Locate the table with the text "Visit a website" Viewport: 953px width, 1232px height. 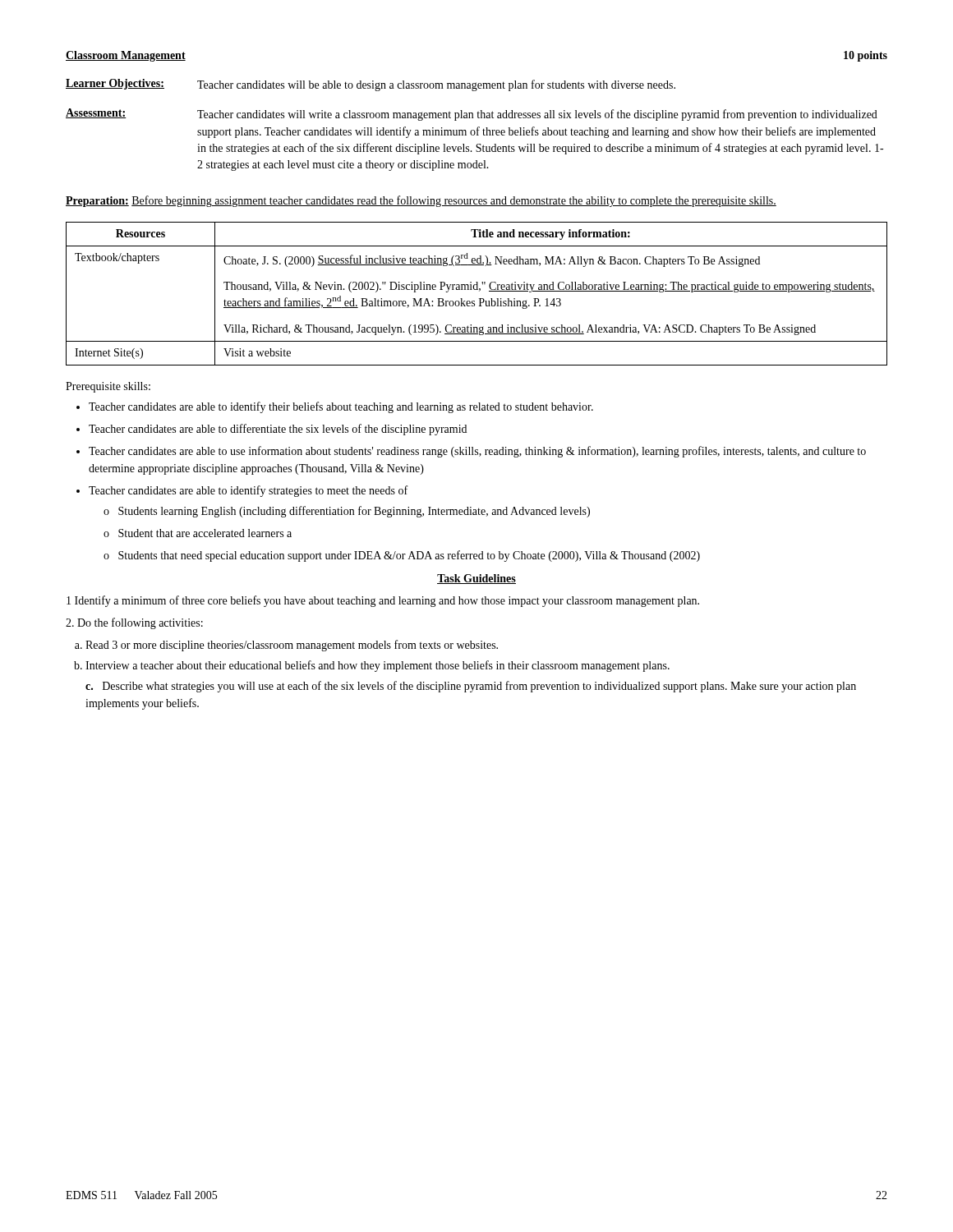[476, 294]
